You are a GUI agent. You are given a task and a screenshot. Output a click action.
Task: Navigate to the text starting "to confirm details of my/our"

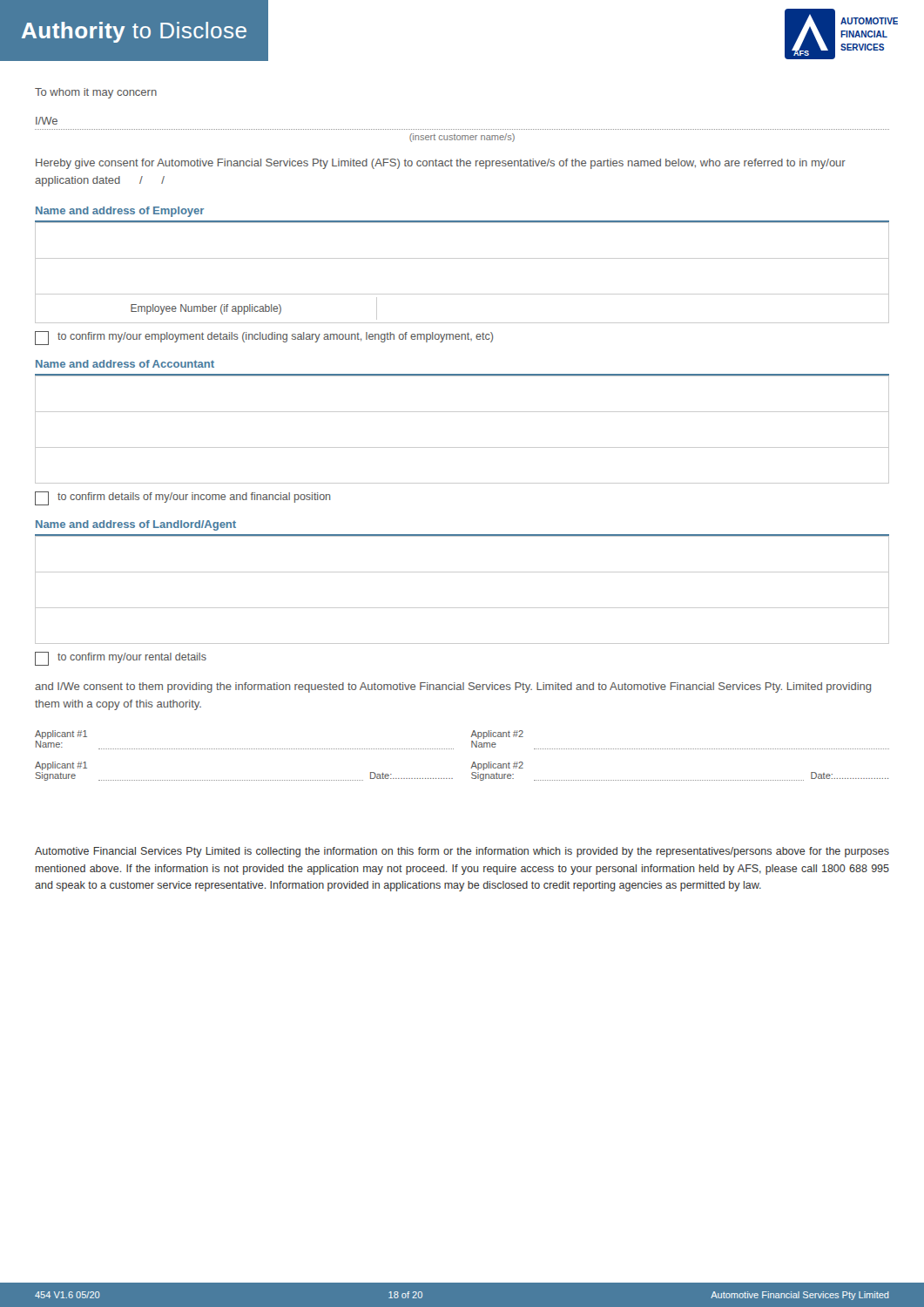[x=183, y=498]
